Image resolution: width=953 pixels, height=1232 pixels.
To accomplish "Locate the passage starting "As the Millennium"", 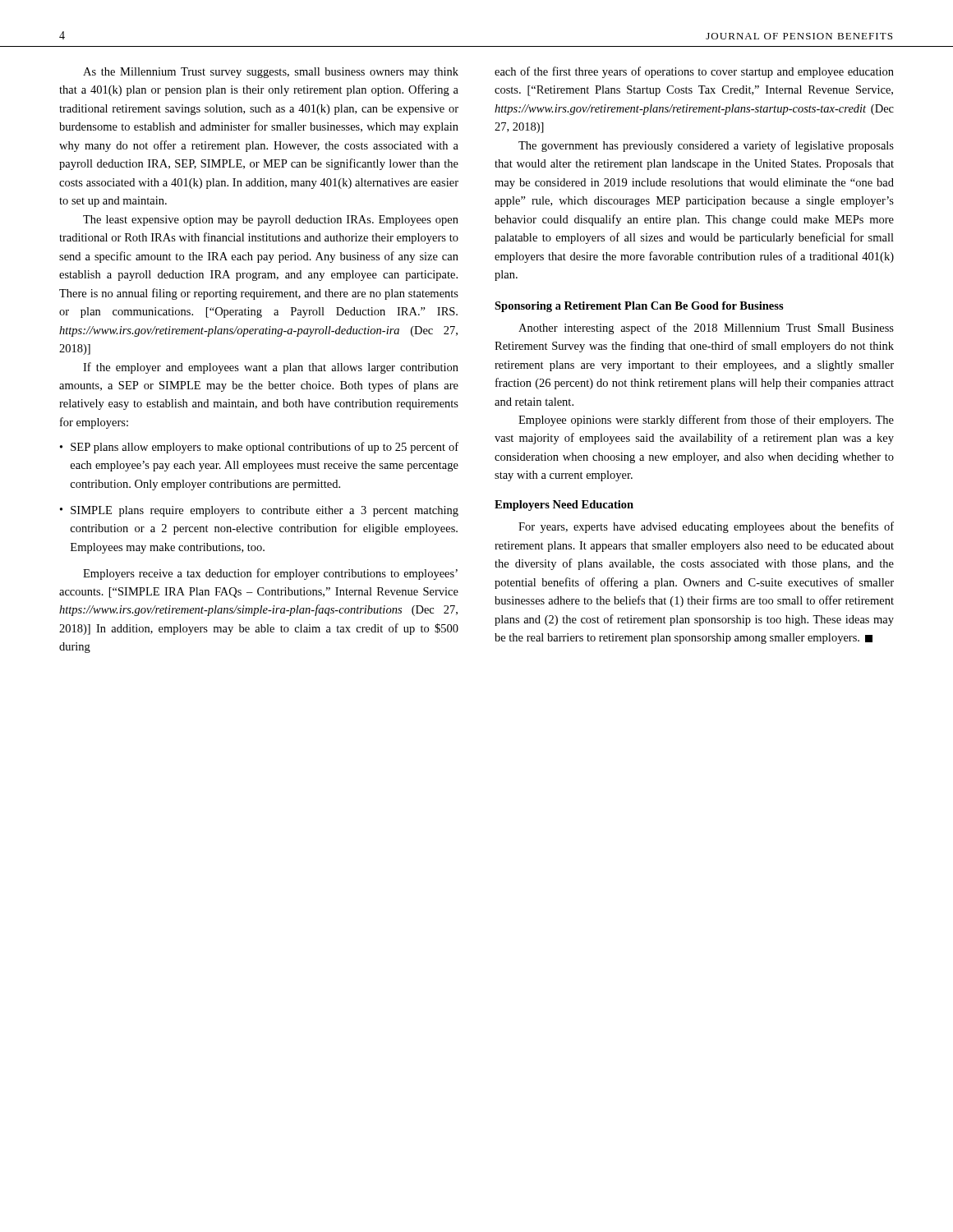I will pyautogui.click(x=259, y=136).
